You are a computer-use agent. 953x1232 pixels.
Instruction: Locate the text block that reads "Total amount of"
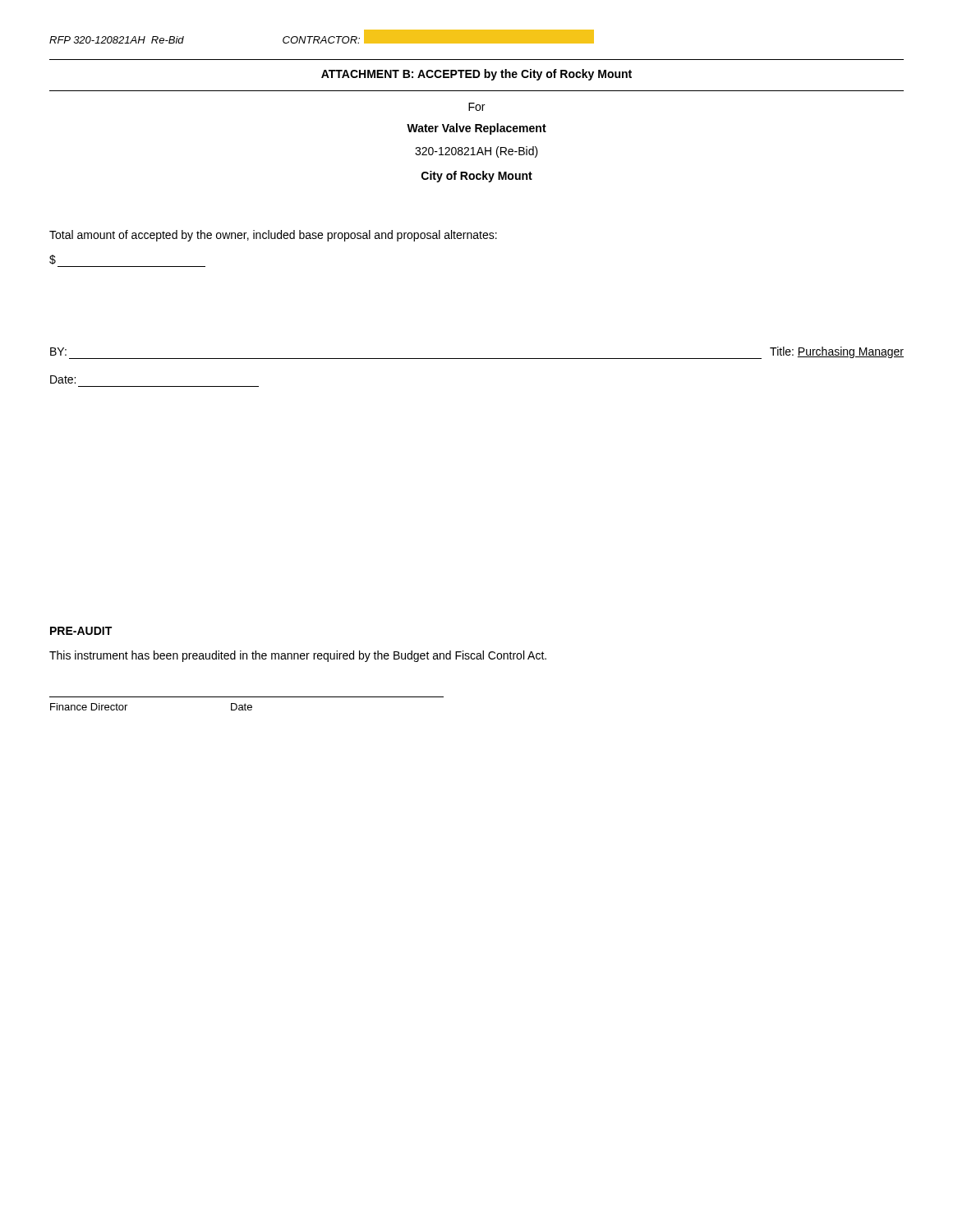click(x=273, y=235)
